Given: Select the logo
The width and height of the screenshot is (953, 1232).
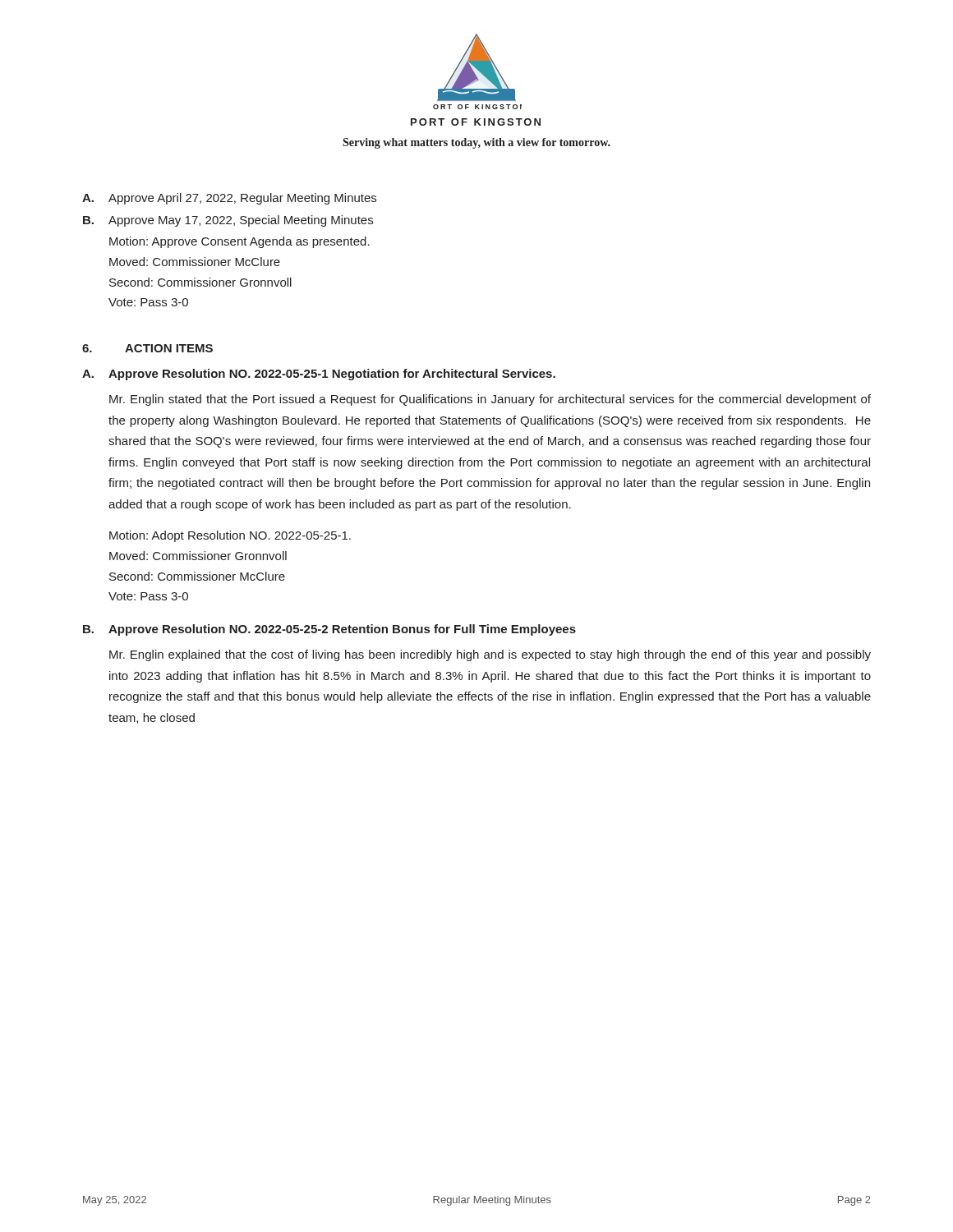Looking at the screenshot, I should pos(476,72).
